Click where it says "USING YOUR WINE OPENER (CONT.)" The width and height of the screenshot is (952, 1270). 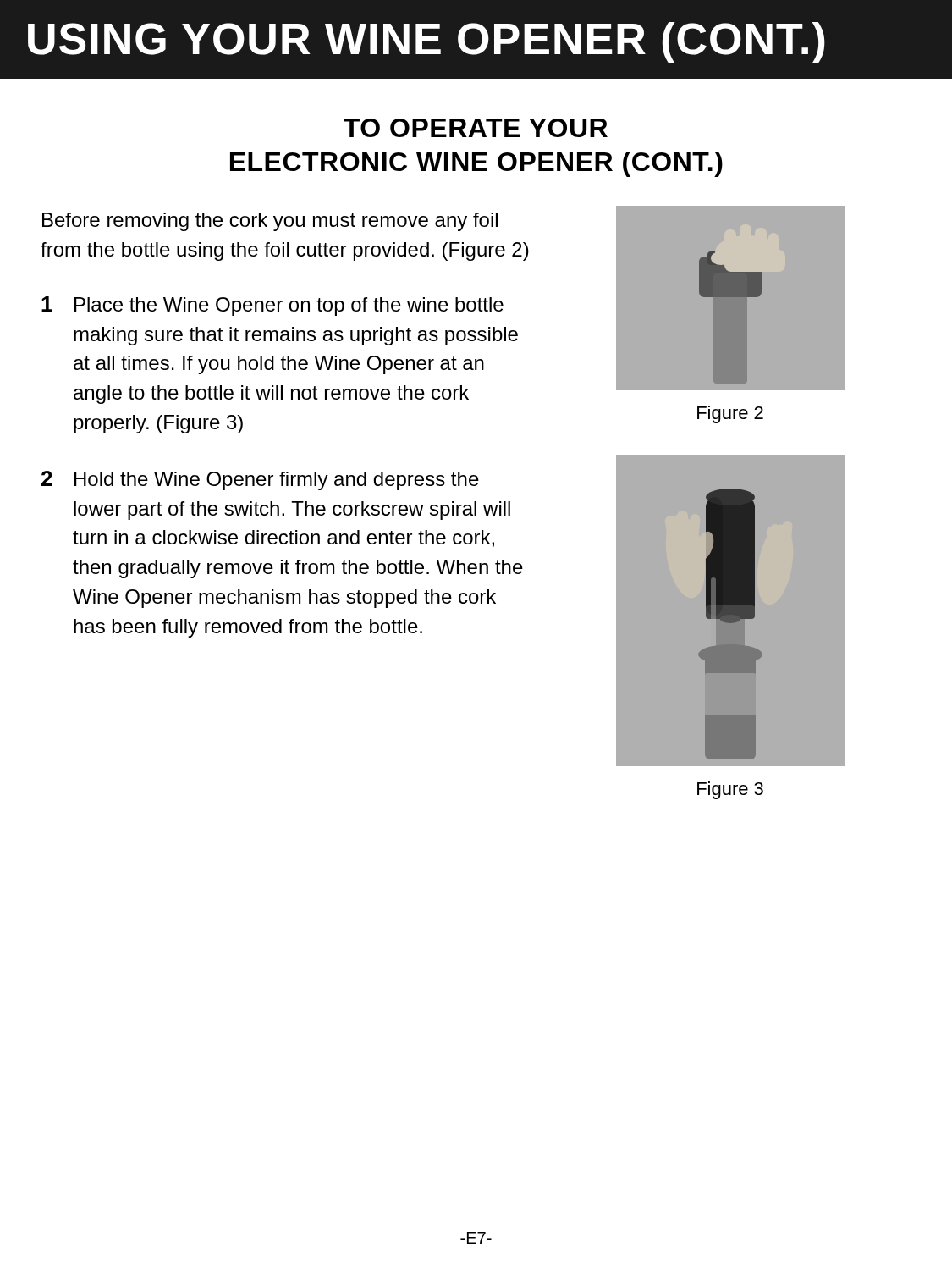point(426,39)
